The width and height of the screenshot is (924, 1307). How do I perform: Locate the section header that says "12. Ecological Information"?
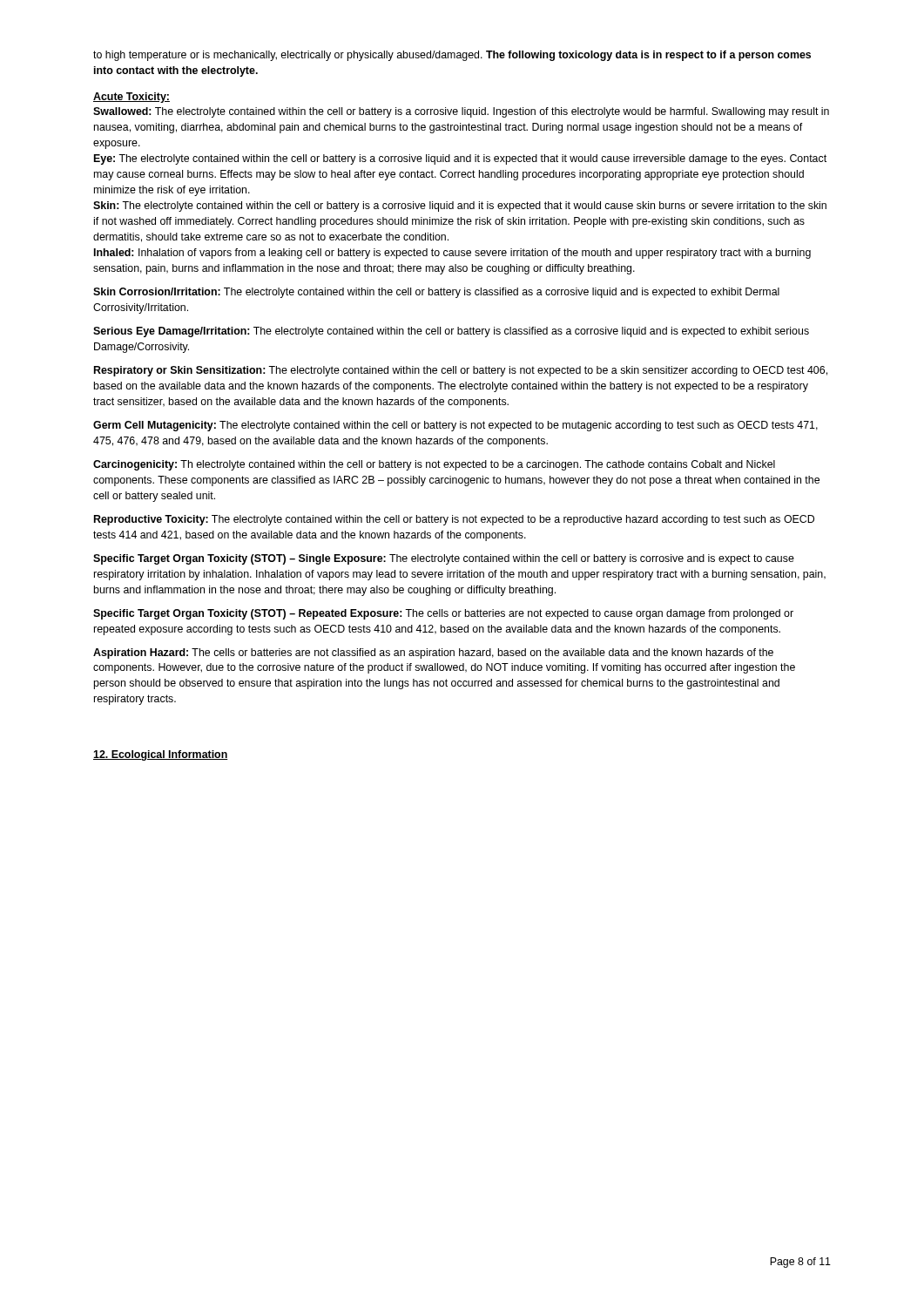(x=160, y=755)
